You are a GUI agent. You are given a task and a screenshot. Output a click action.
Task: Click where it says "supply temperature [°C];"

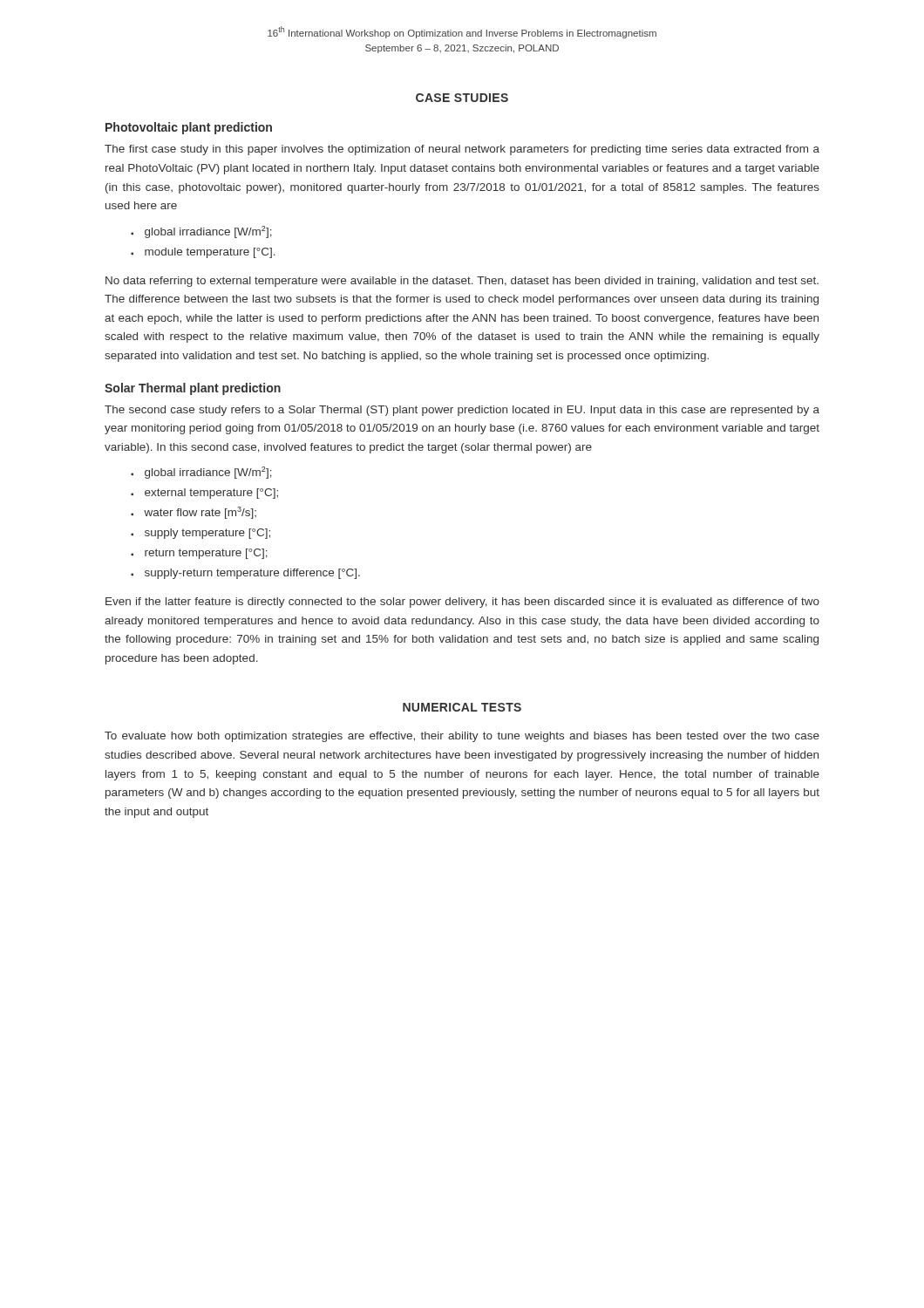(208, 532)
